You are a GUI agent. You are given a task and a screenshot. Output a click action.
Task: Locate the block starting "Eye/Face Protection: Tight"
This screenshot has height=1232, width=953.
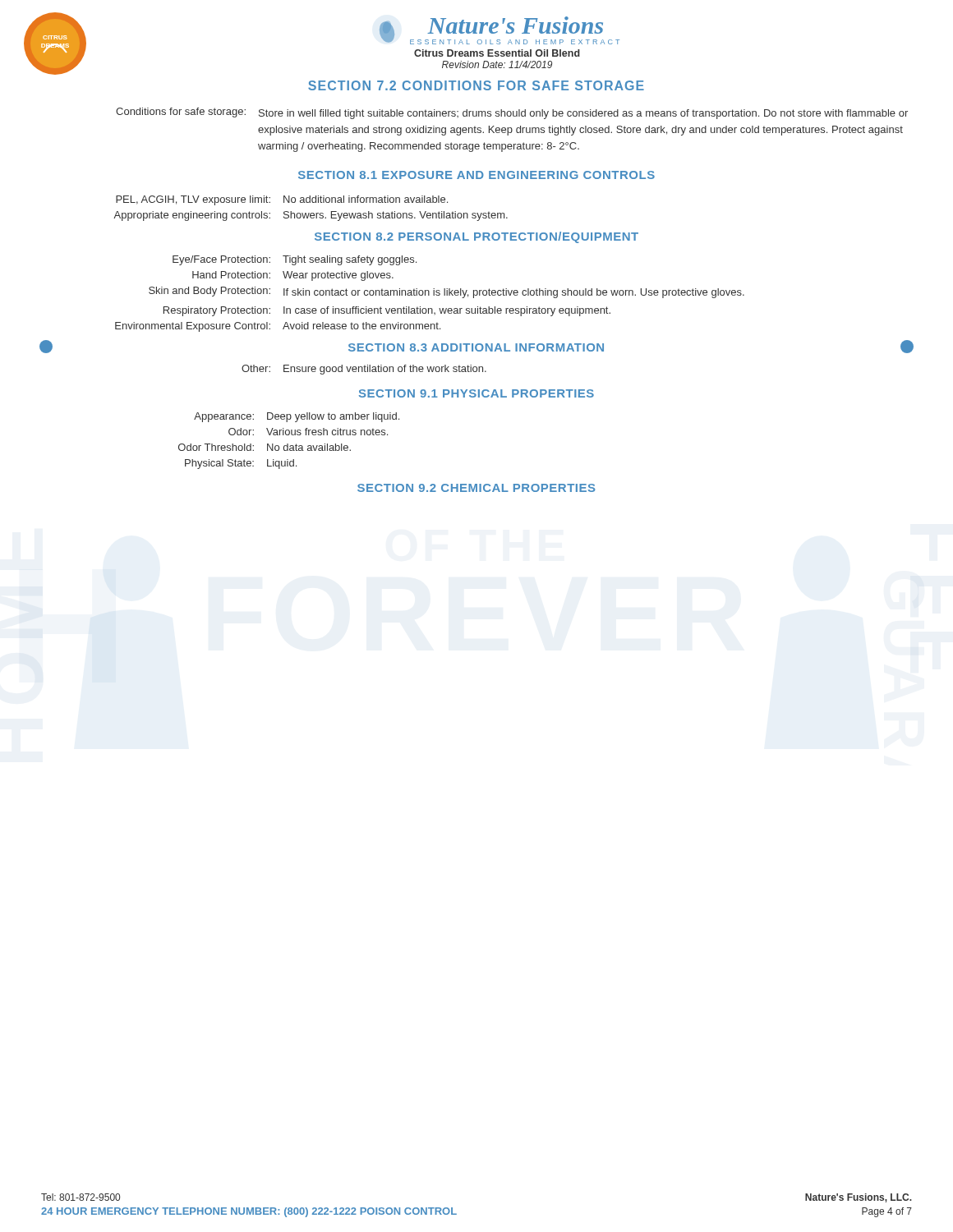coord(476,293)
